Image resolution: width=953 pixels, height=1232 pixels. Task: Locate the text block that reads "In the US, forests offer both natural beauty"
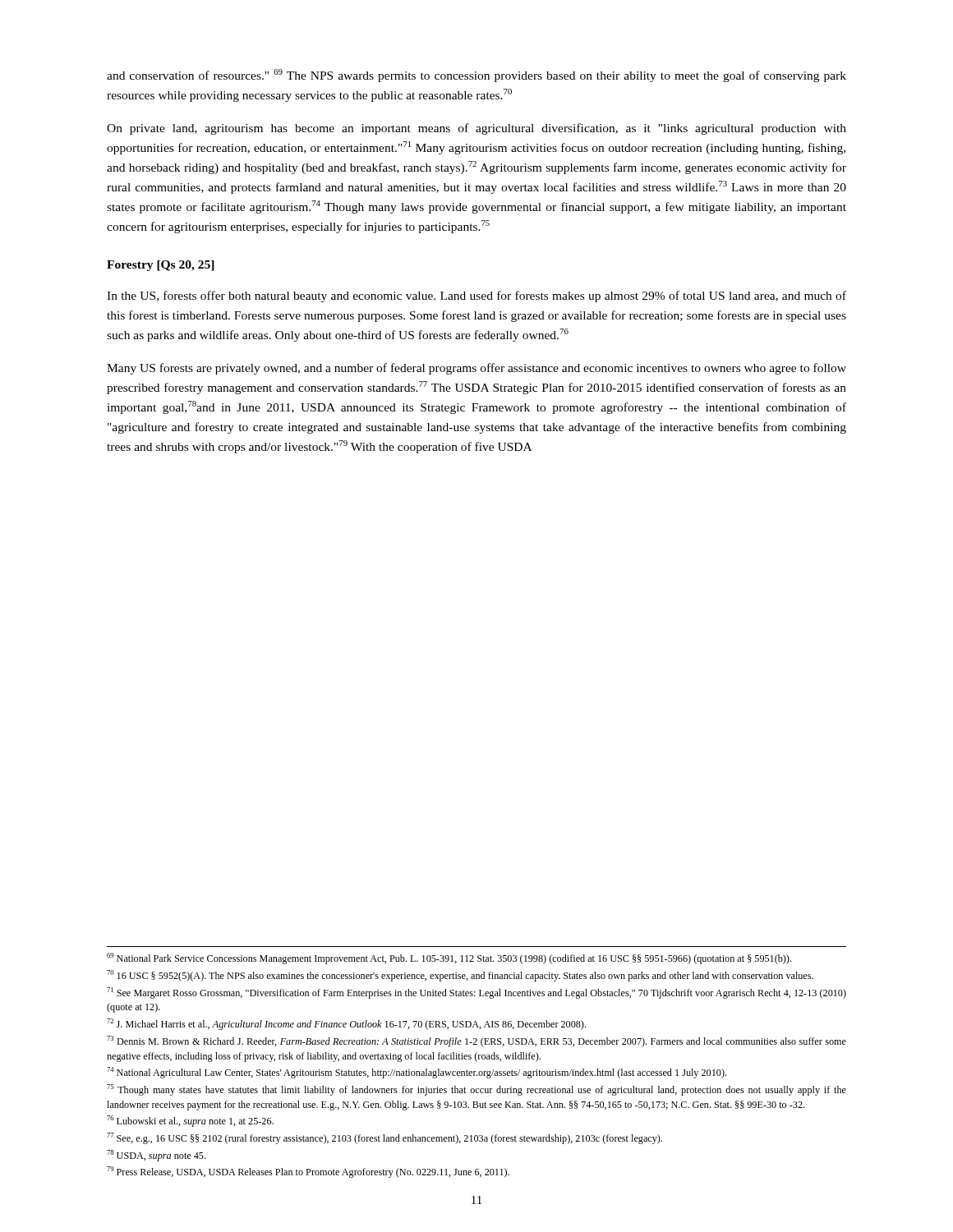point(476,315)
